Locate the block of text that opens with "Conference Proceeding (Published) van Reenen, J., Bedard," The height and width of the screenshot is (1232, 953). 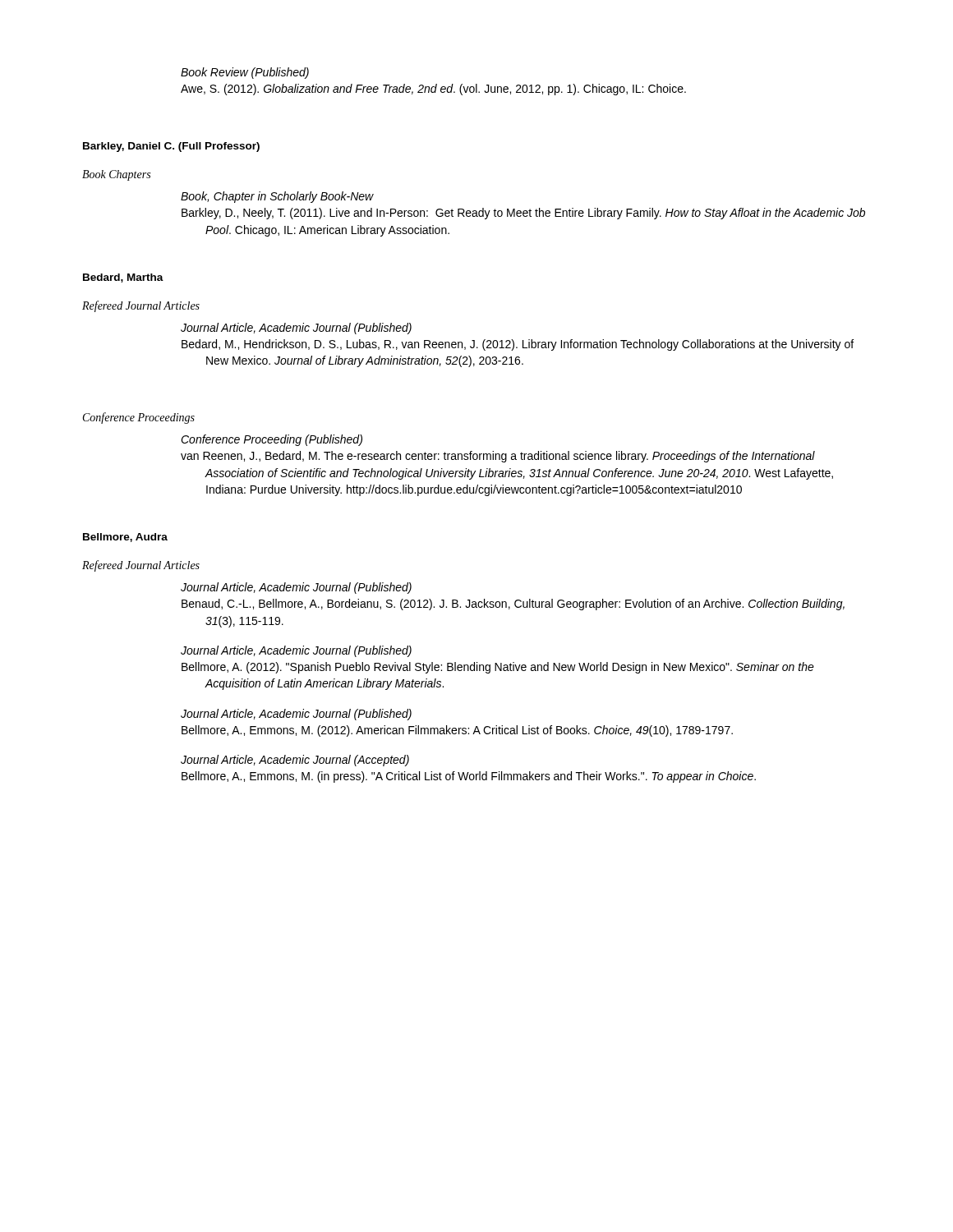(x=526, y=466)
